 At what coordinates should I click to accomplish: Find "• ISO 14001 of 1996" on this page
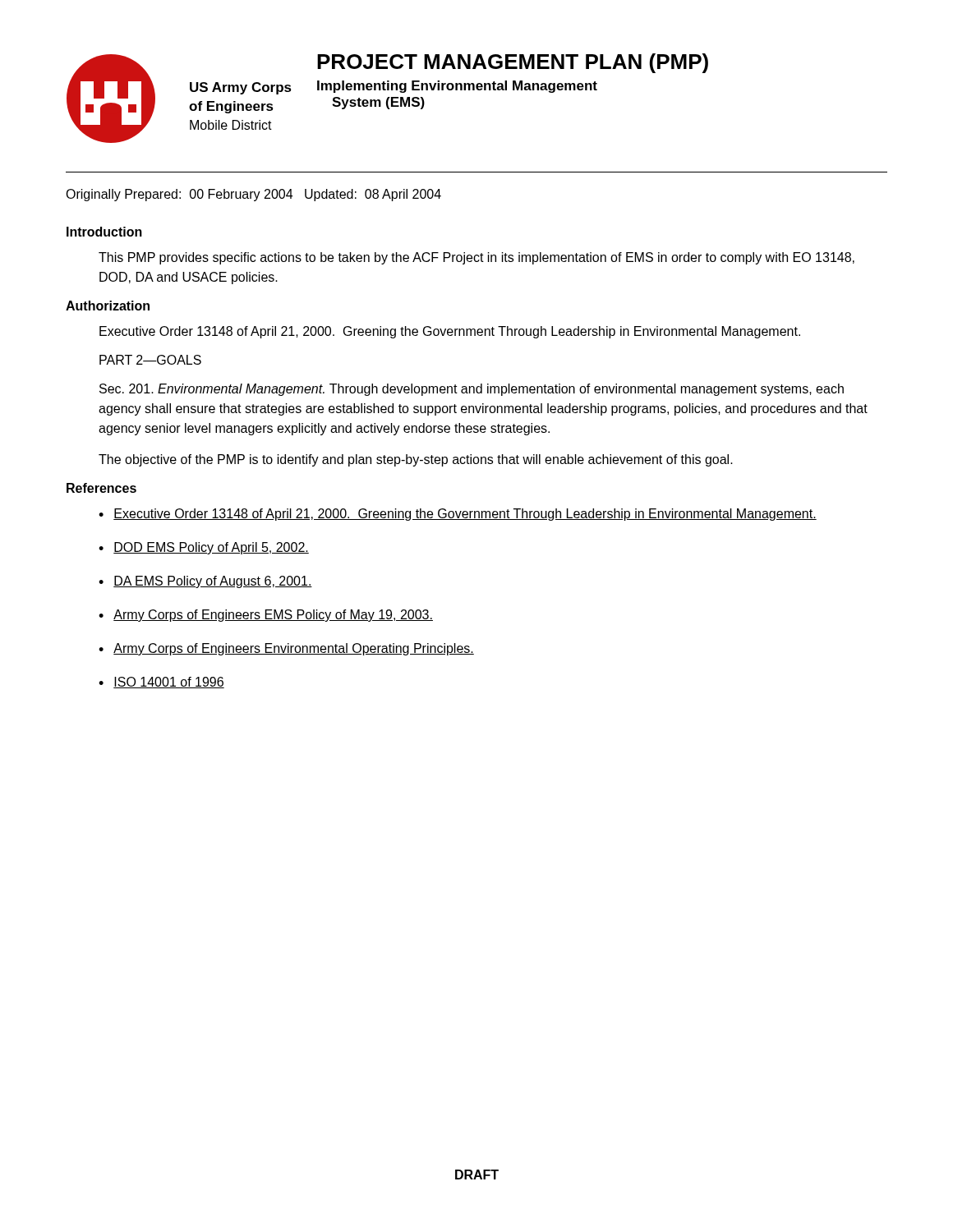coord(161,684)
